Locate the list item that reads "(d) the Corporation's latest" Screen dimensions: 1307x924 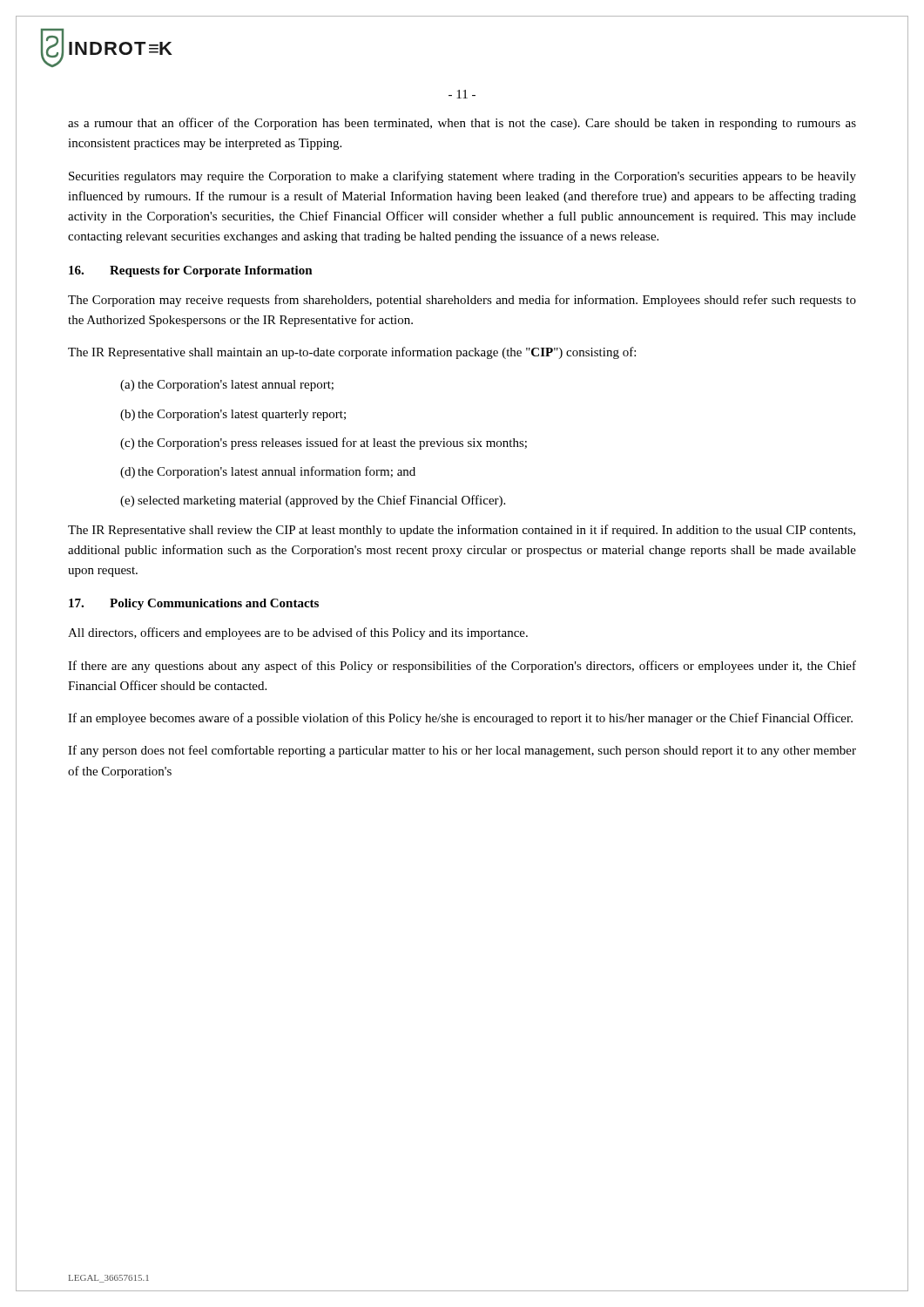pyautogui.click(x=268, y=472)
